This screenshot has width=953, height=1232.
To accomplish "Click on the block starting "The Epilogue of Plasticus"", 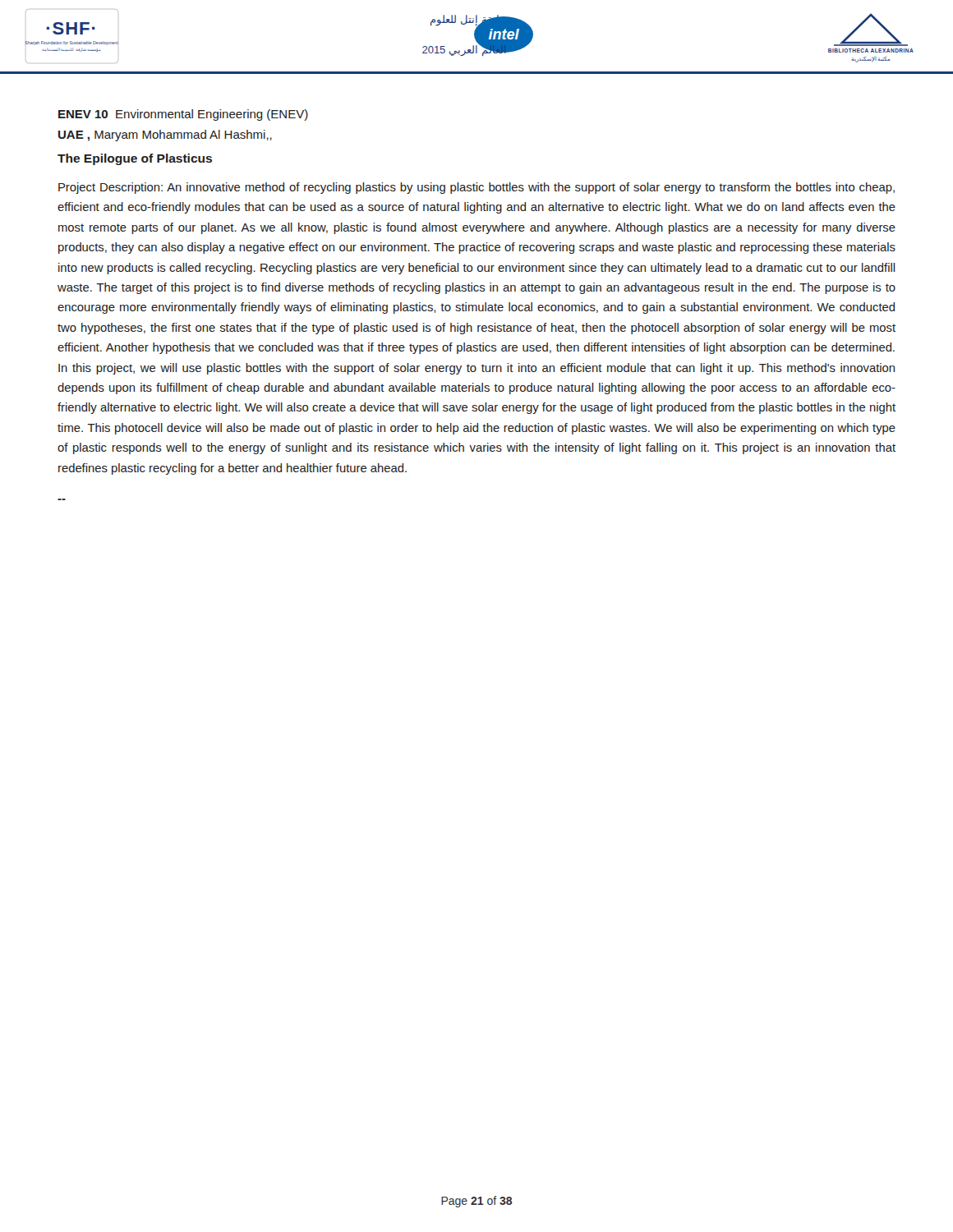I will coord(135,158).
